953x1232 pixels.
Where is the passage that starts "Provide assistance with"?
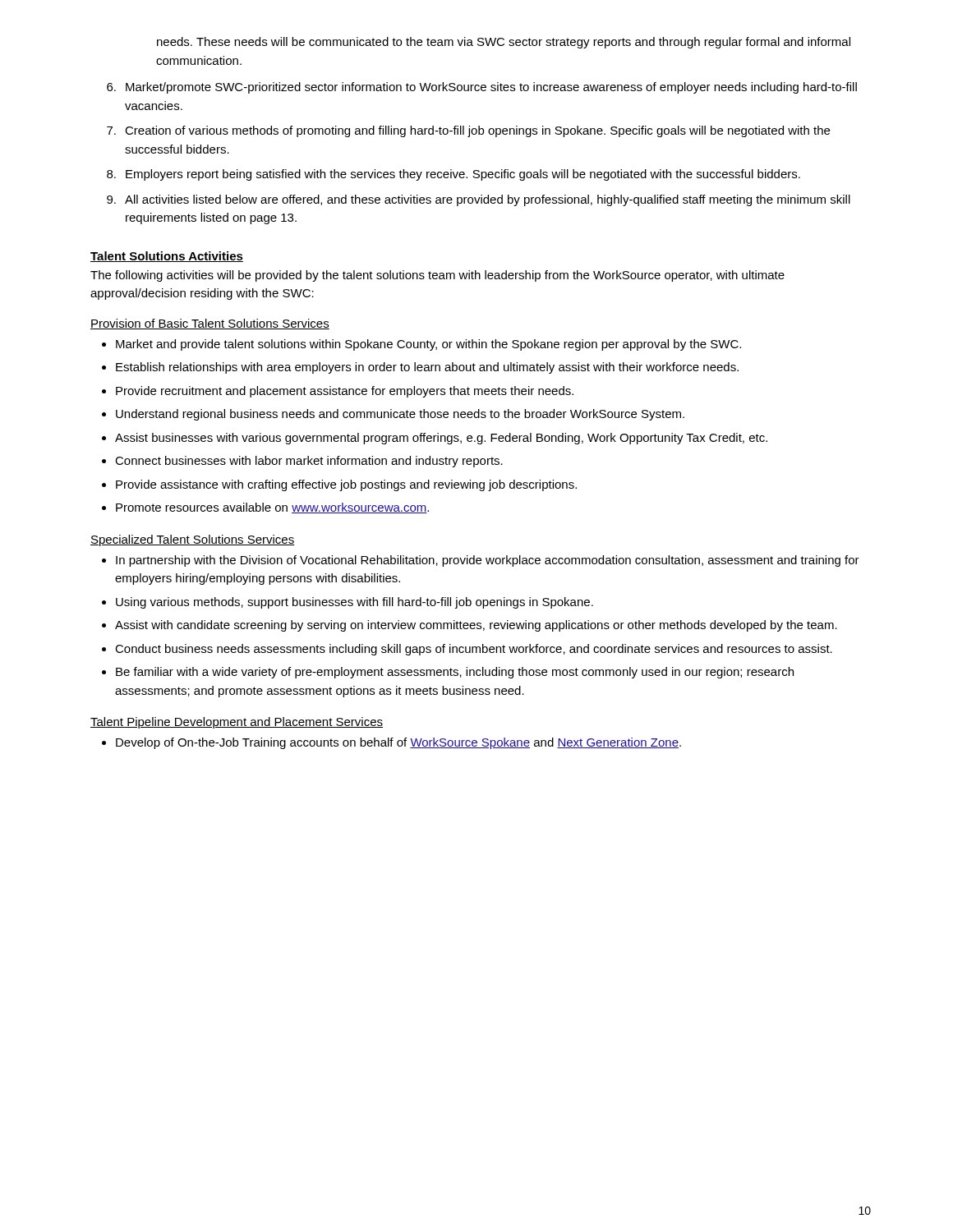(493, 484)
